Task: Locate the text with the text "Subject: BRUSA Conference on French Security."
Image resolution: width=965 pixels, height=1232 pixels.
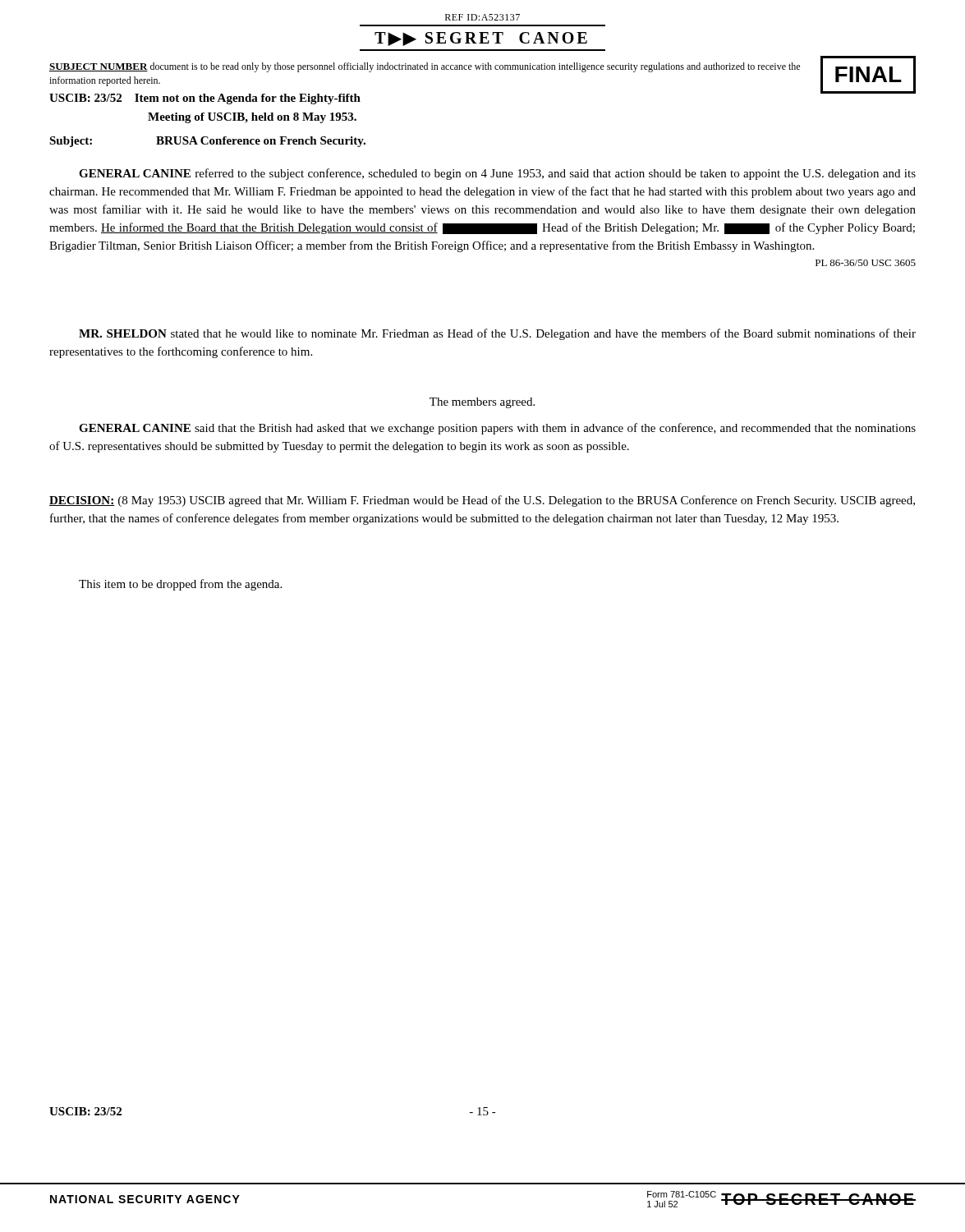Action: pyautogui.click(x=208, y=141)
